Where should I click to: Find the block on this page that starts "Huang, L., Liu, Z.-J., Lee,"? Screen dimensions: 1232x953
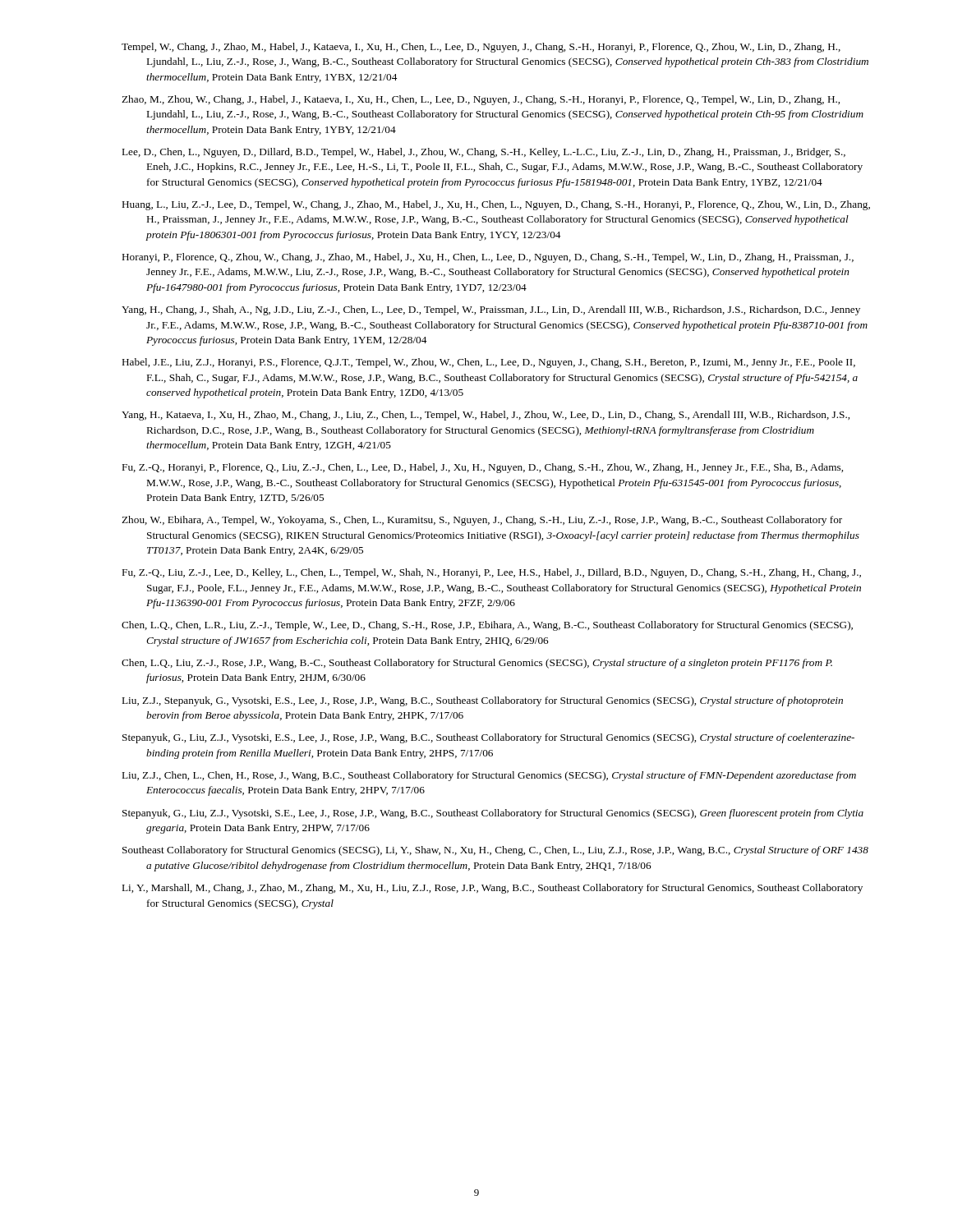point(496,219)
